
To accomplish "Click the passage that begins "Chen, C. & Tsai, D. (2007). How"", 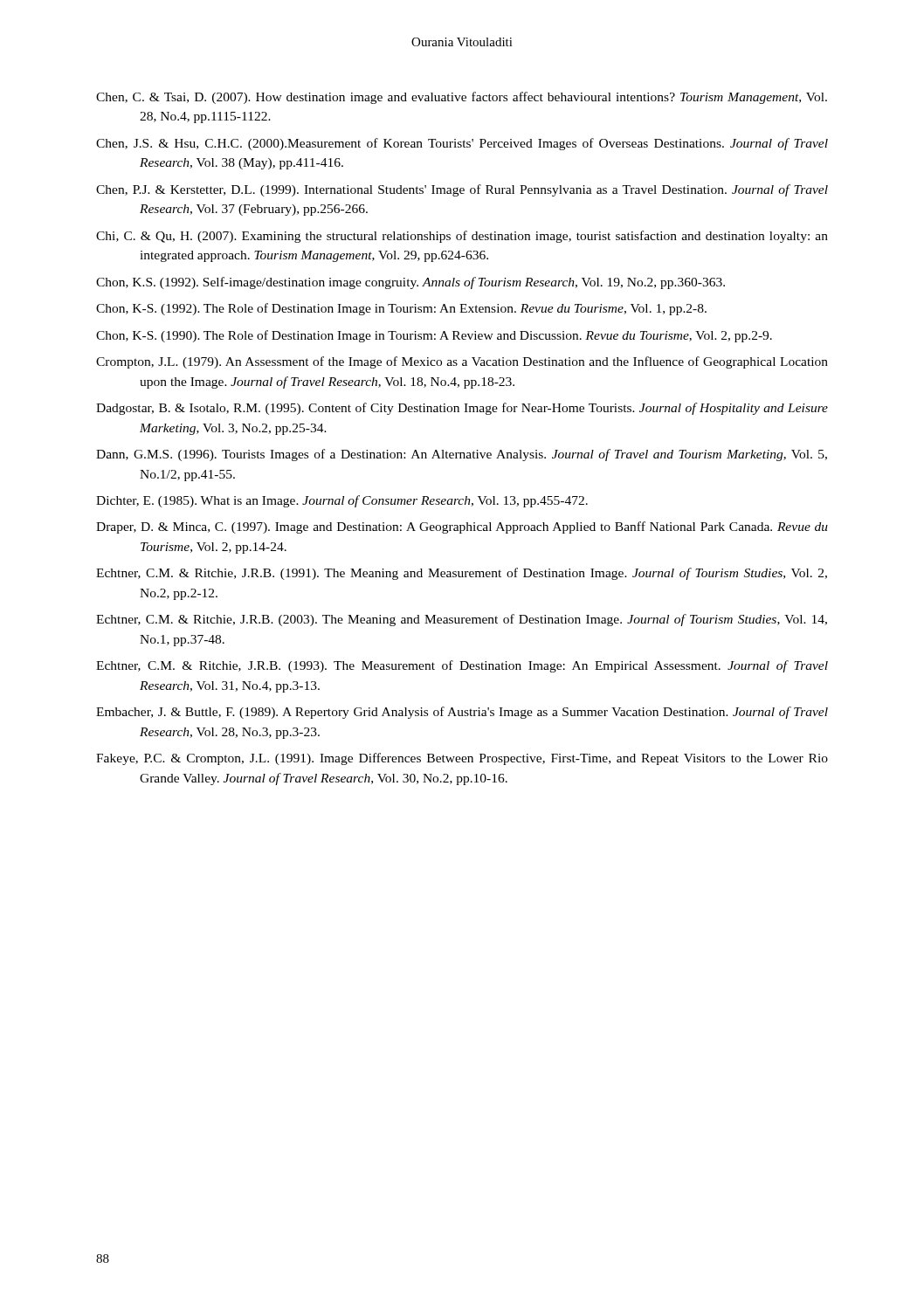I will coord(462,106).
